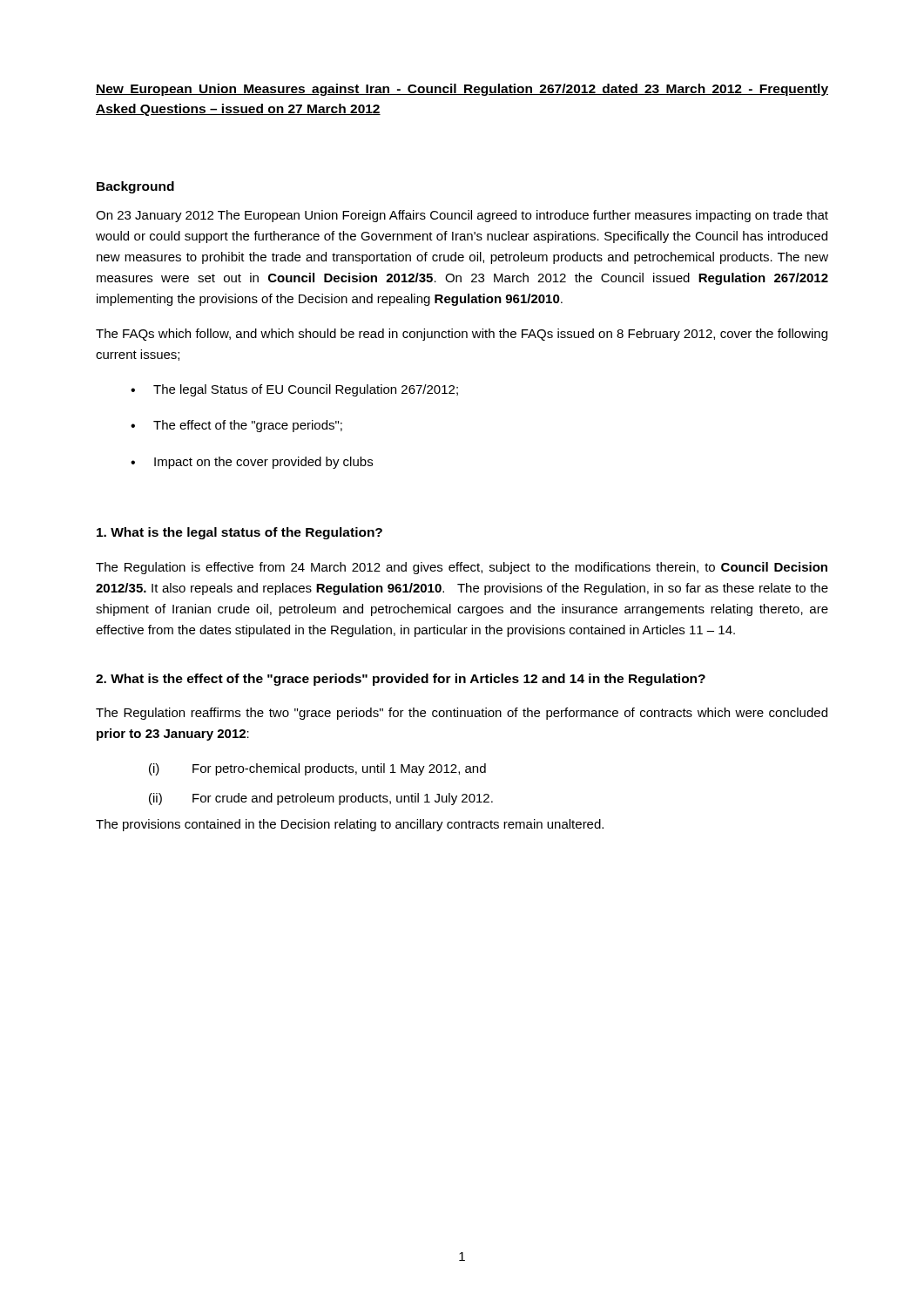Point to the region starting "(i) For petro-chemical products, until 1 May 2012,"
924x1307 pixels.
click(x=317, y=768)
